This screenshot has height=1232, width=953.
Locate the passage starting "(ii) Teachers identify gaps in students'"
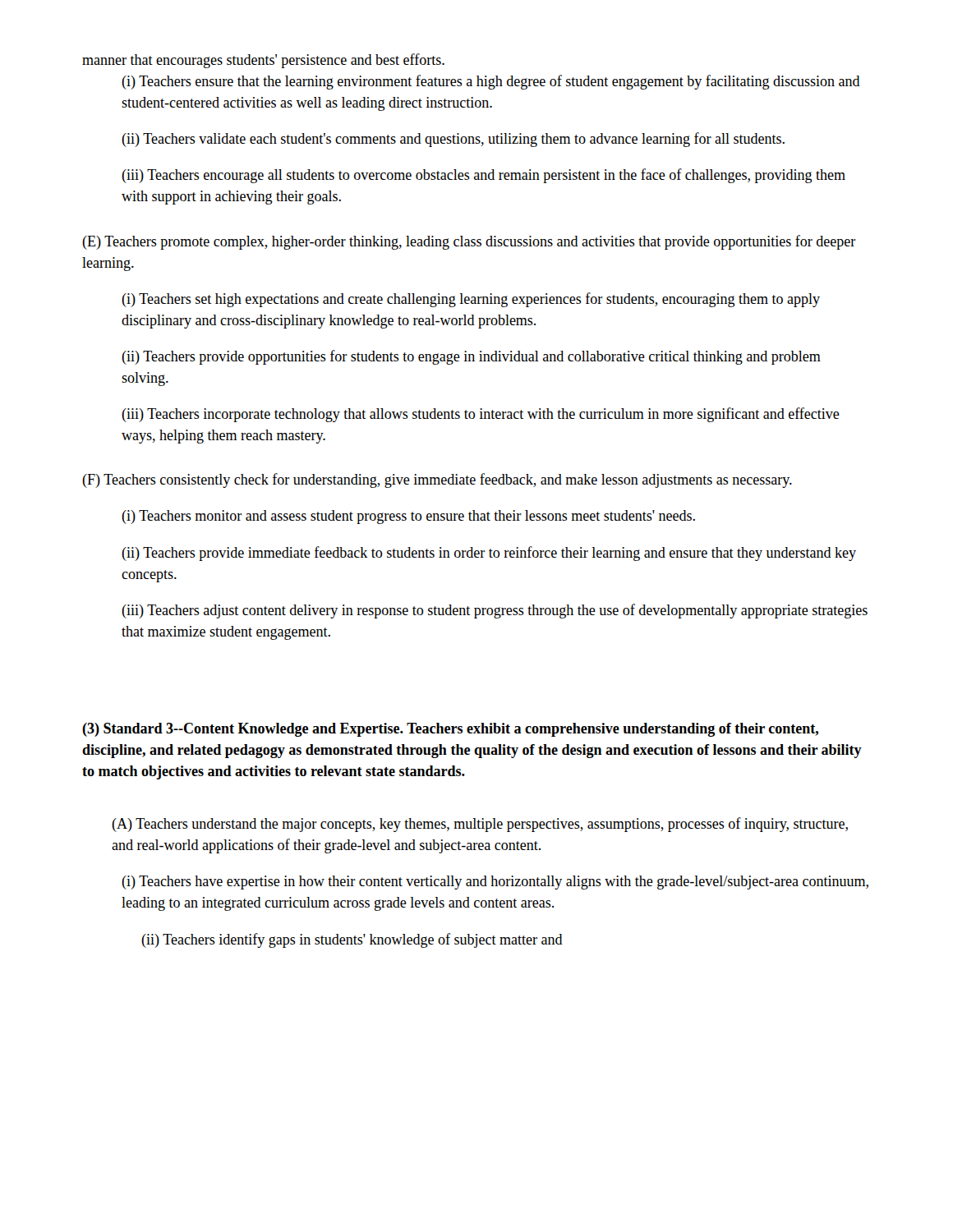[x=506, y=939]
